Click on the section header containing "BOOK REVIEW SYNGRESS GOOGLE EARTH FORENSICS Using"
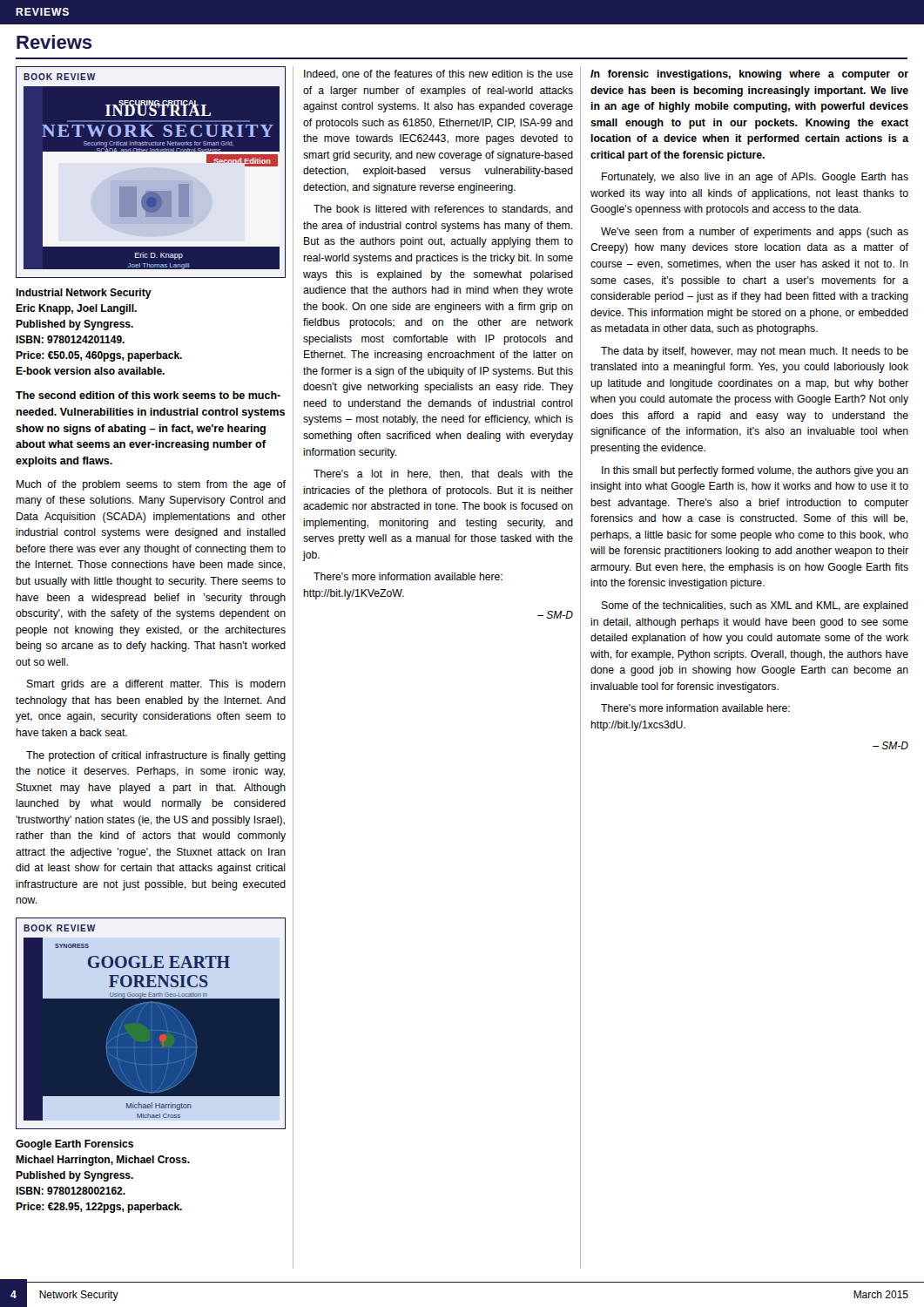 click(x=151, y=1023)
